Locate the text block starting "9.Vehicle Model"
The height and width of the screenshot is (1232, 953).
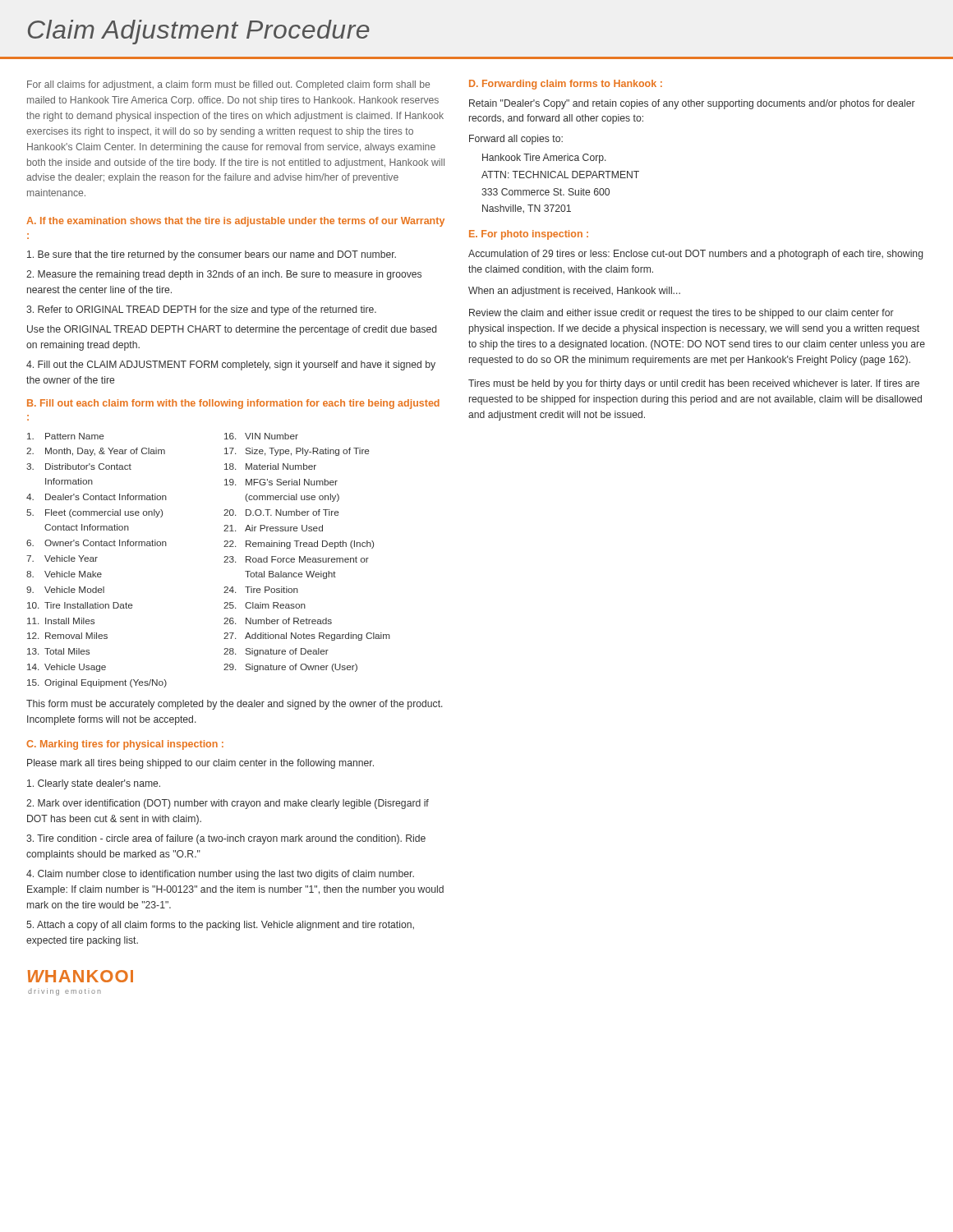(66, 590)
